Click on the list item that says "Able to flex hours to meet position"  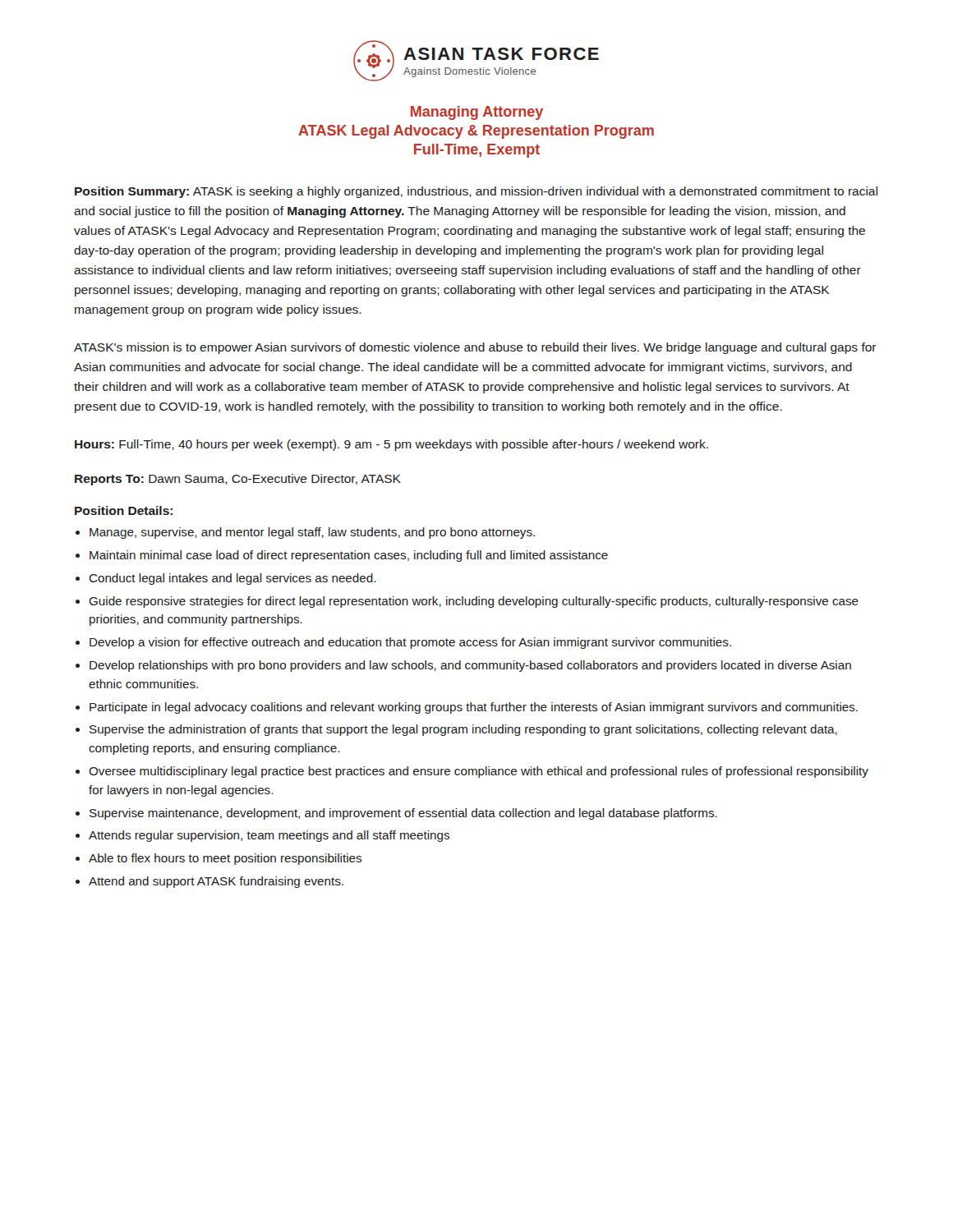pos(225,858)
